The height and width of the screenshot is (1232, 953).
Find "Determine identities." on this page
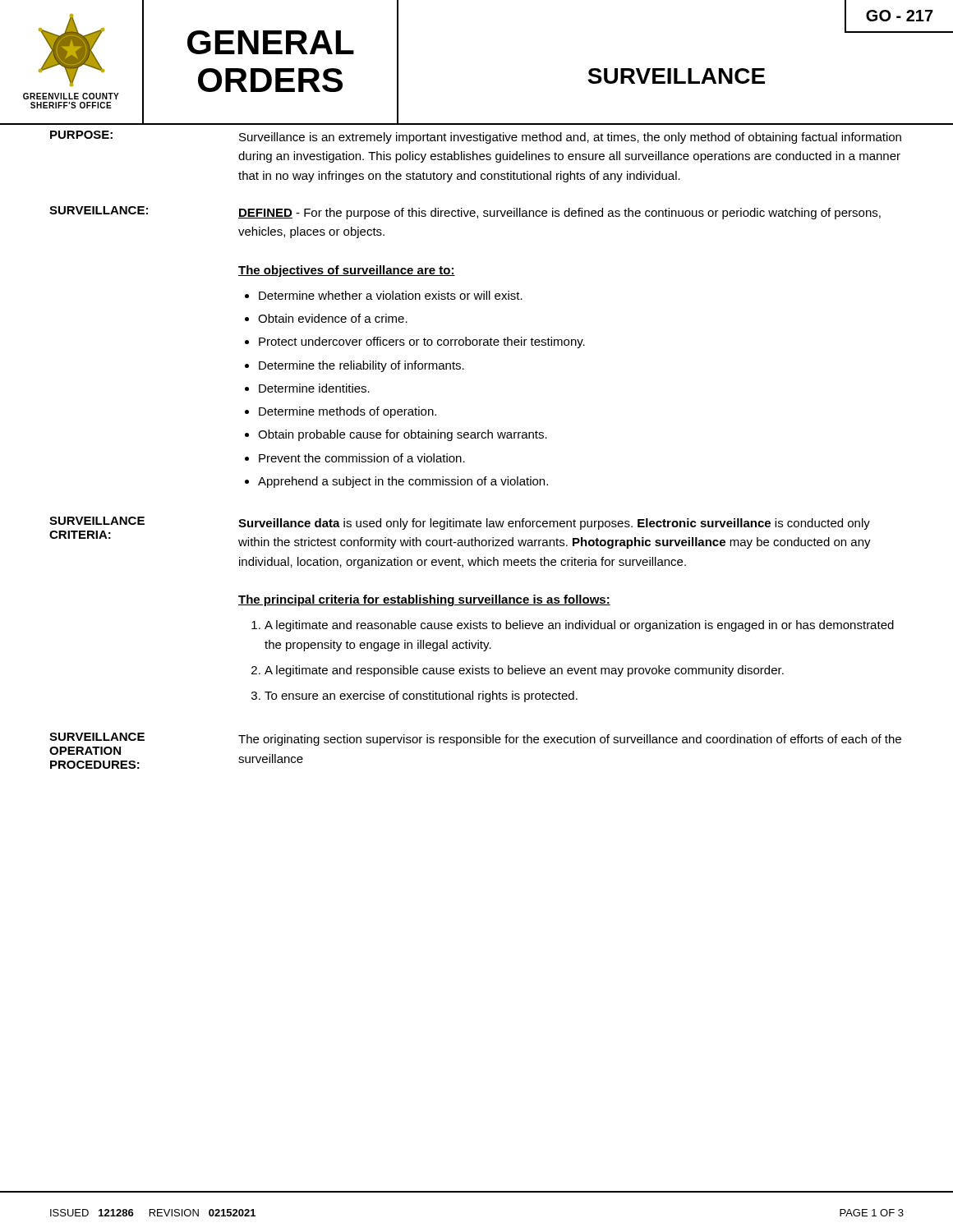point(314,388)
